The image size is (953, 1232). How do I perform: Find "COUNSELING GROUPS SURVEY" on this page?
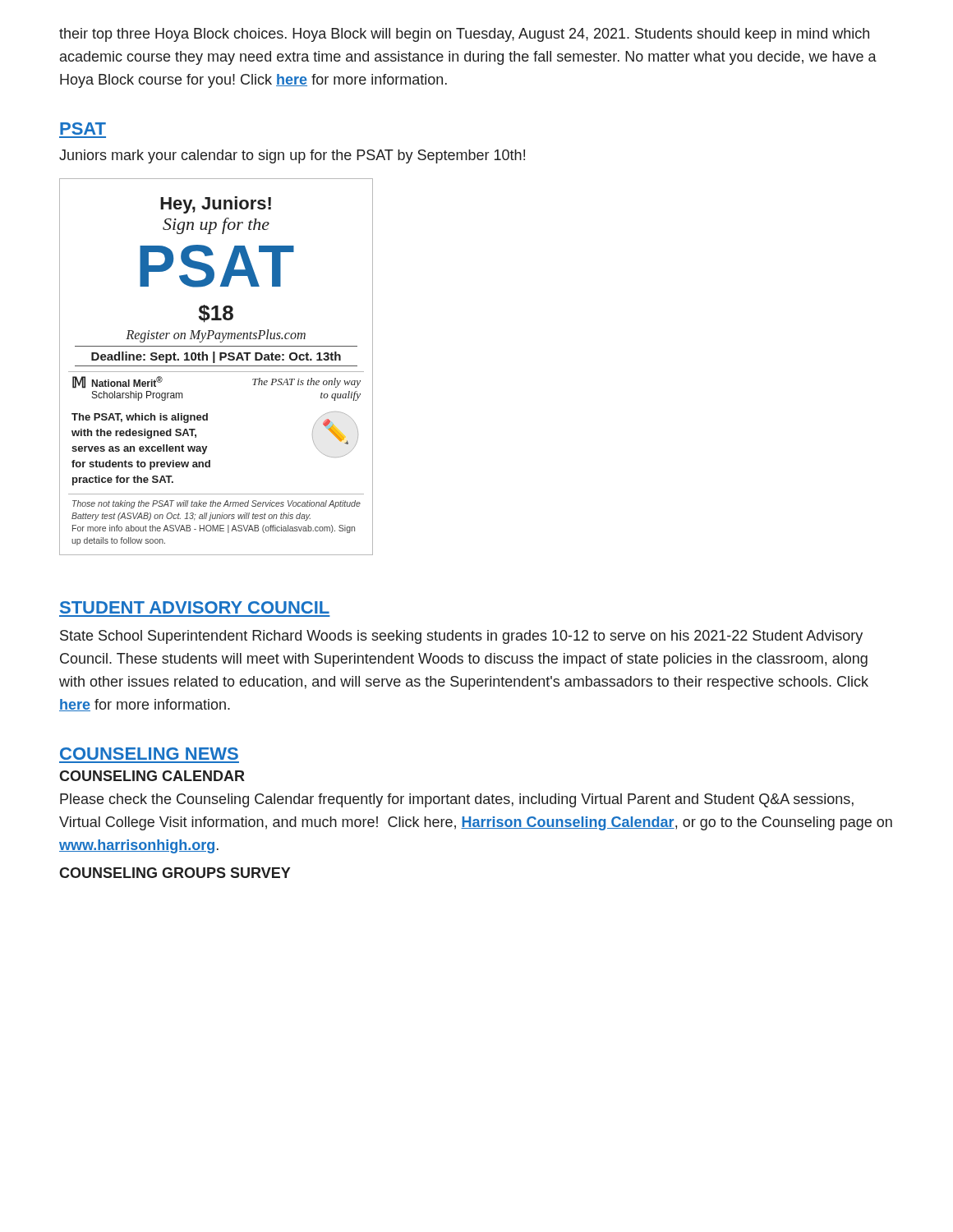pos(175,873)
